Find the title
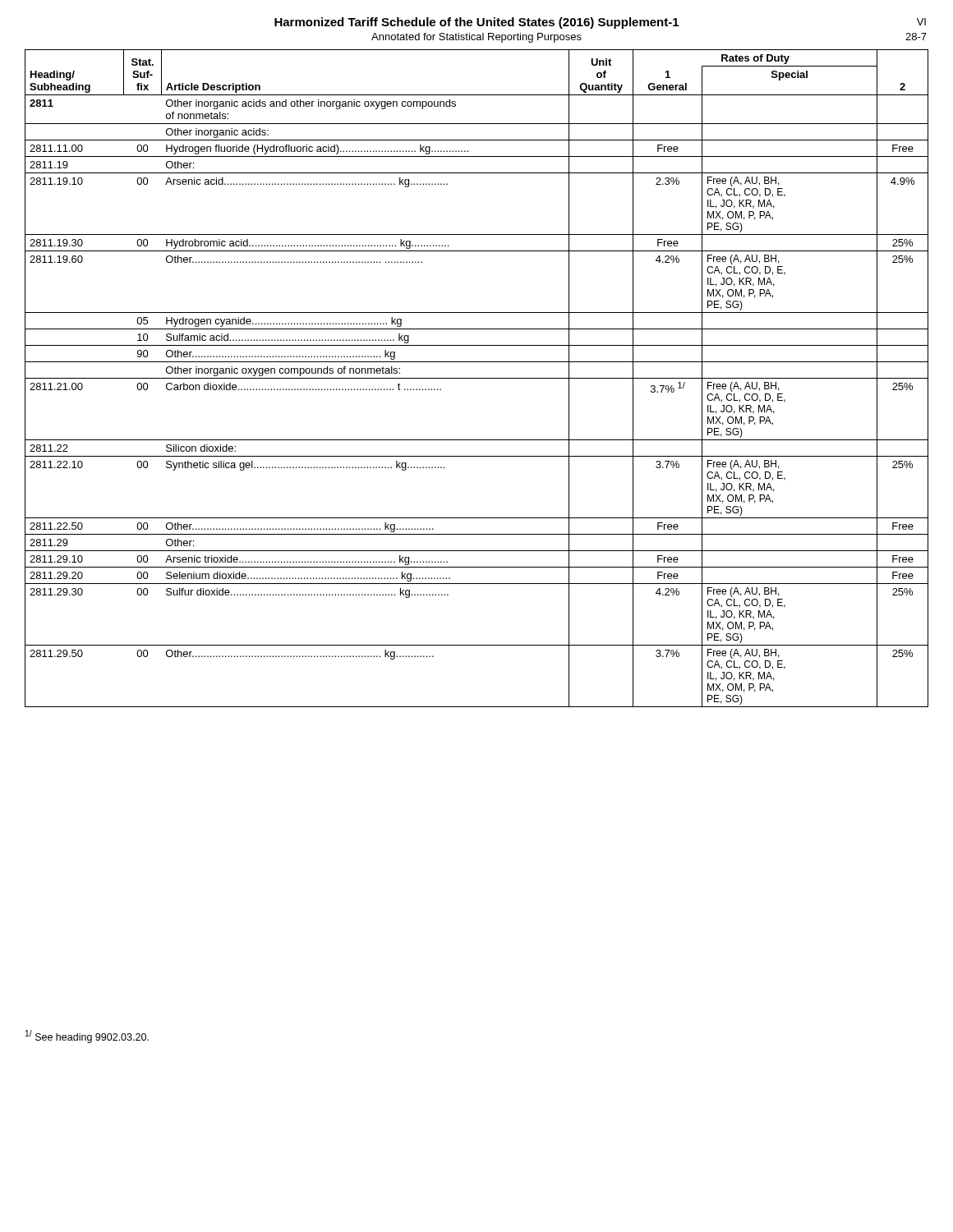953x1232 pixels. [x=476, y=22]
